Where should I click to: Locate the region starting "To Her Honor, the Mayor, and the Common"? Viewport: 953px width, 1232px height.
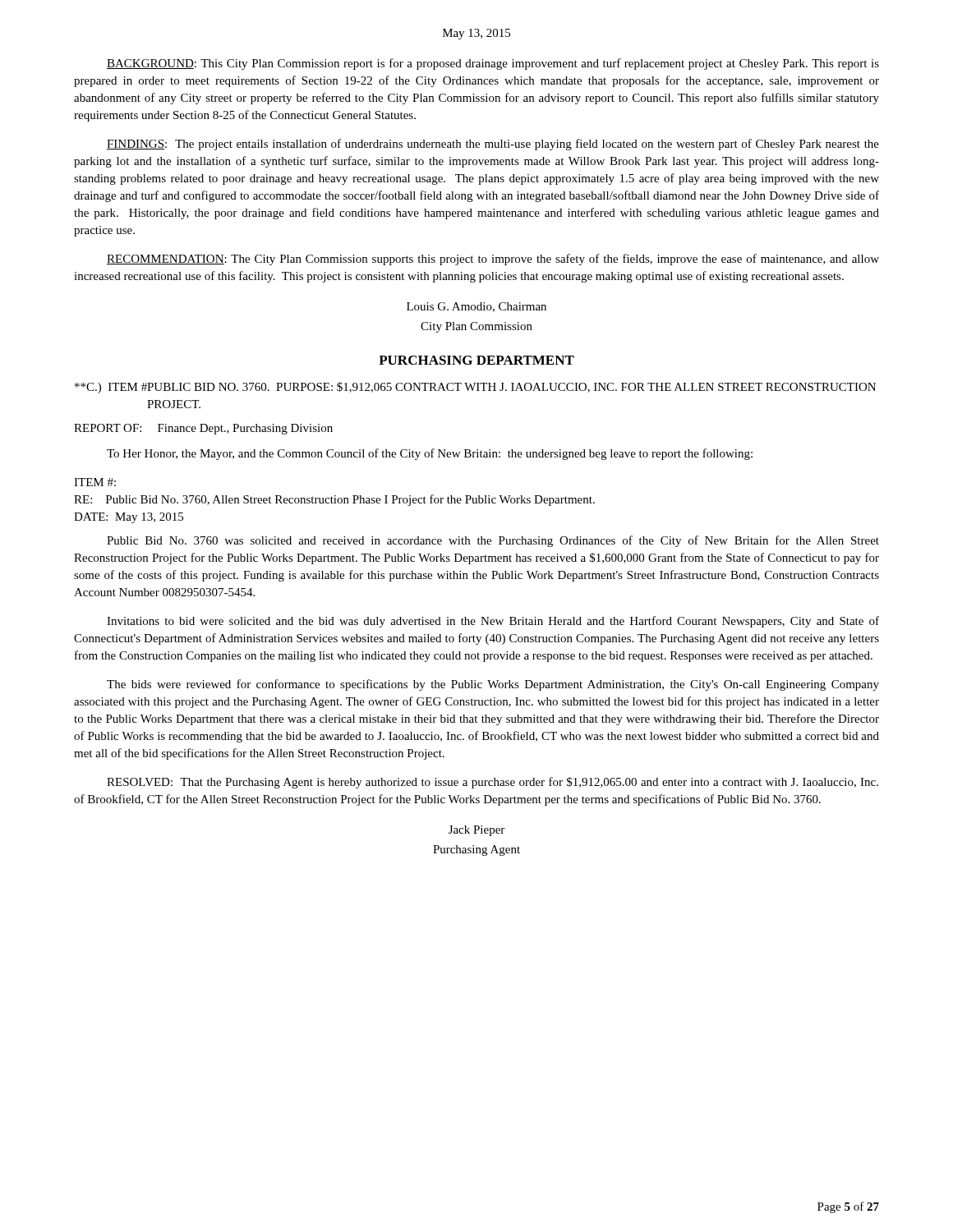pos(430,453)
